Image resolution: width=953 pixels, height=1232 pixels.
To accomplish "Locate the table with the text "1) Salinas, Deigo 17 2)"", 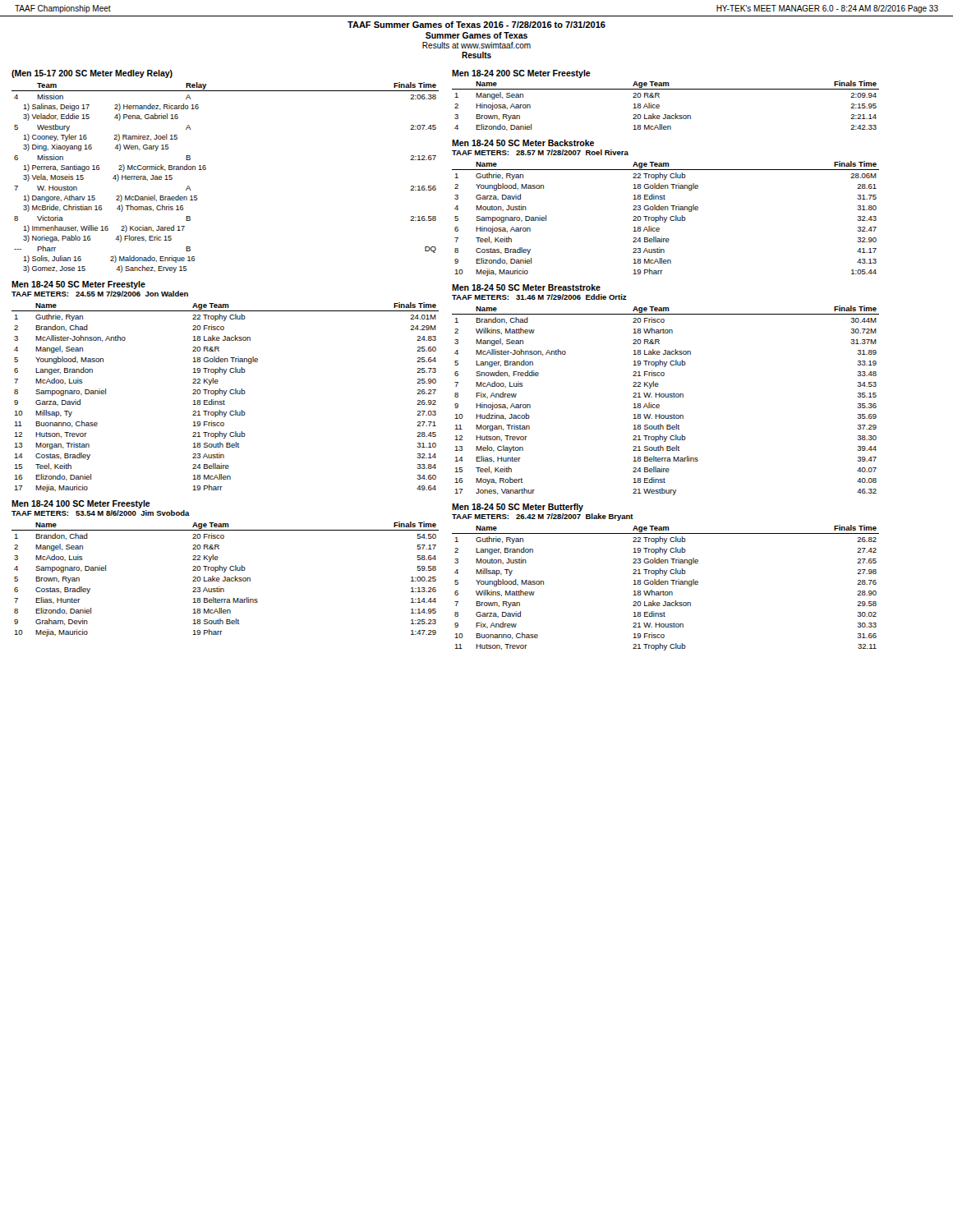I will click(225, 177).
